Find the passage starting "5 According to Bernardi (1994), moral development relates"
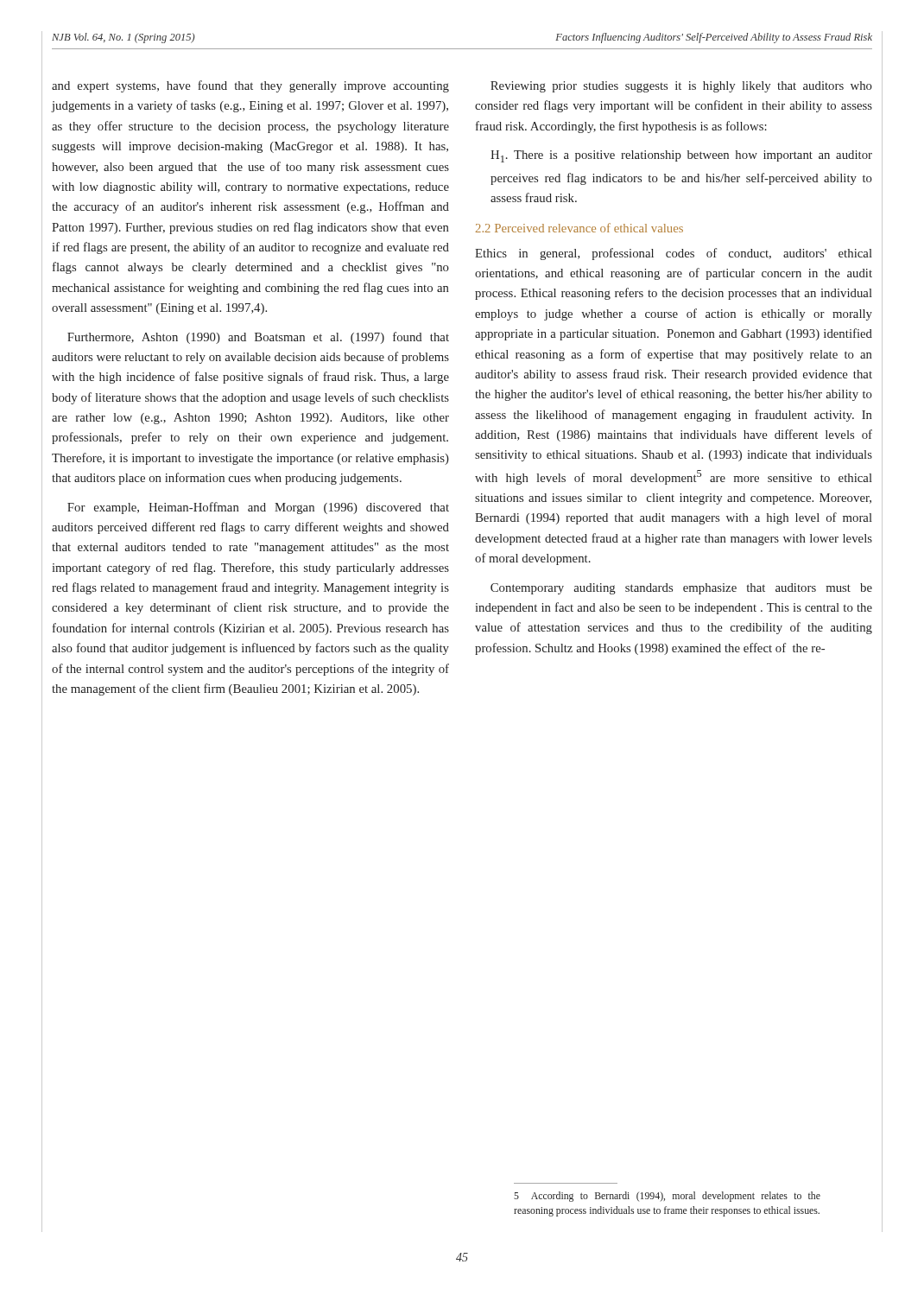 point(667,1203)
